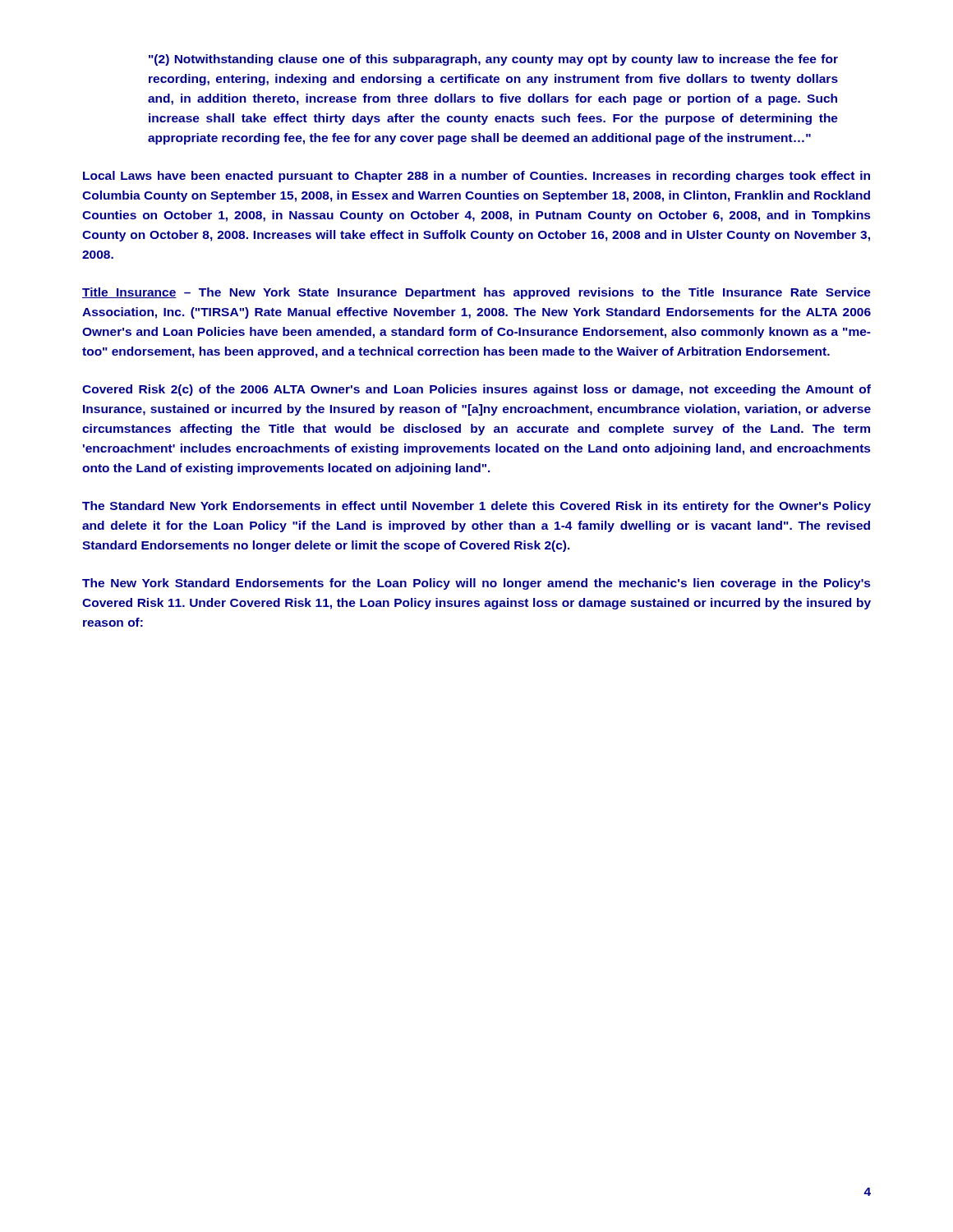Select the text block that reads "Covered Risk 2(c) of the 2006 ALTA Owner's"

pyautogui.click(x=476, y=428)
